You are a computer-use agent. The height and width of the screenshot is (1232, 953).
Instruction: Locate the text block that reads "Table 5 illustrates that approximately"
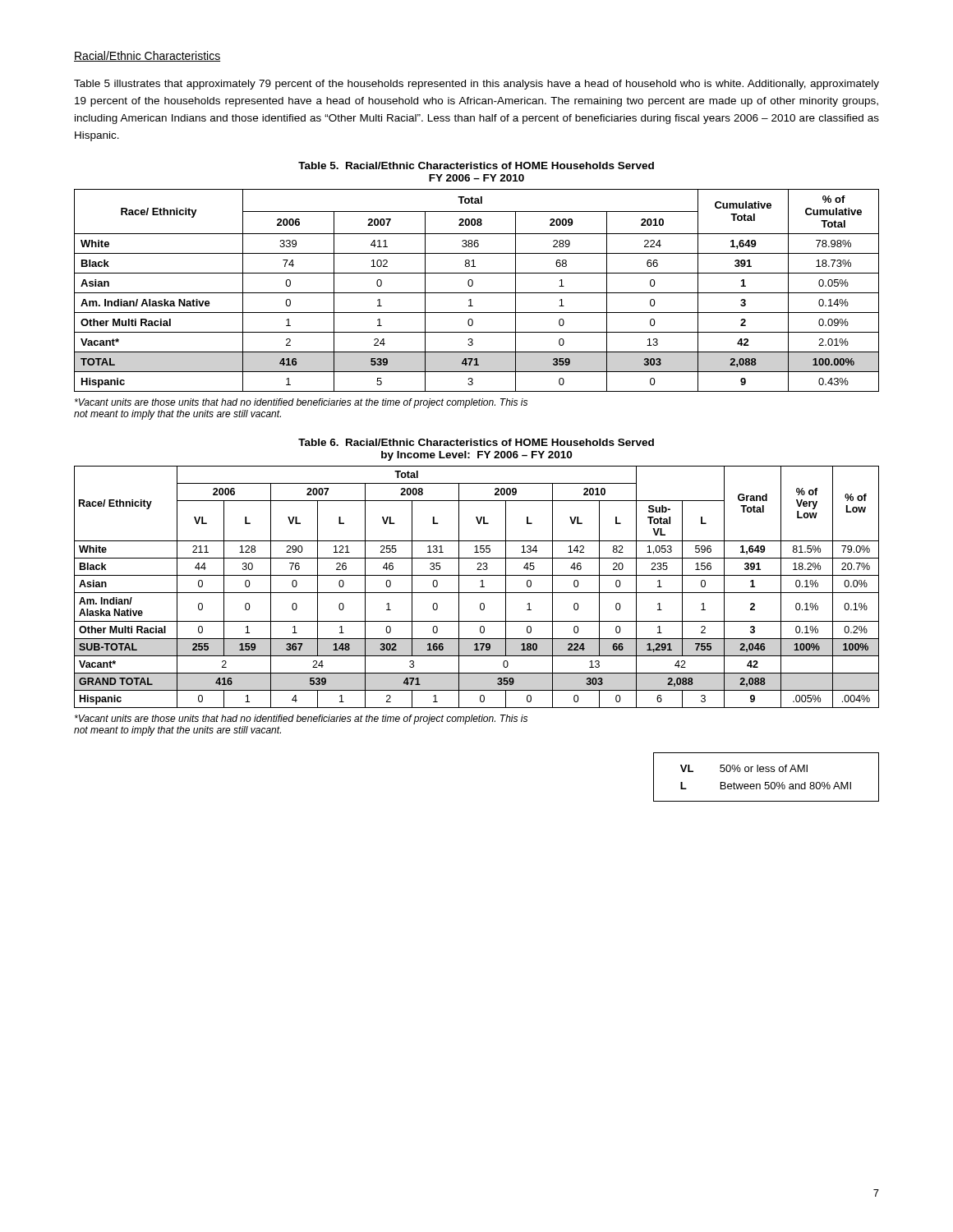(476, 109)
